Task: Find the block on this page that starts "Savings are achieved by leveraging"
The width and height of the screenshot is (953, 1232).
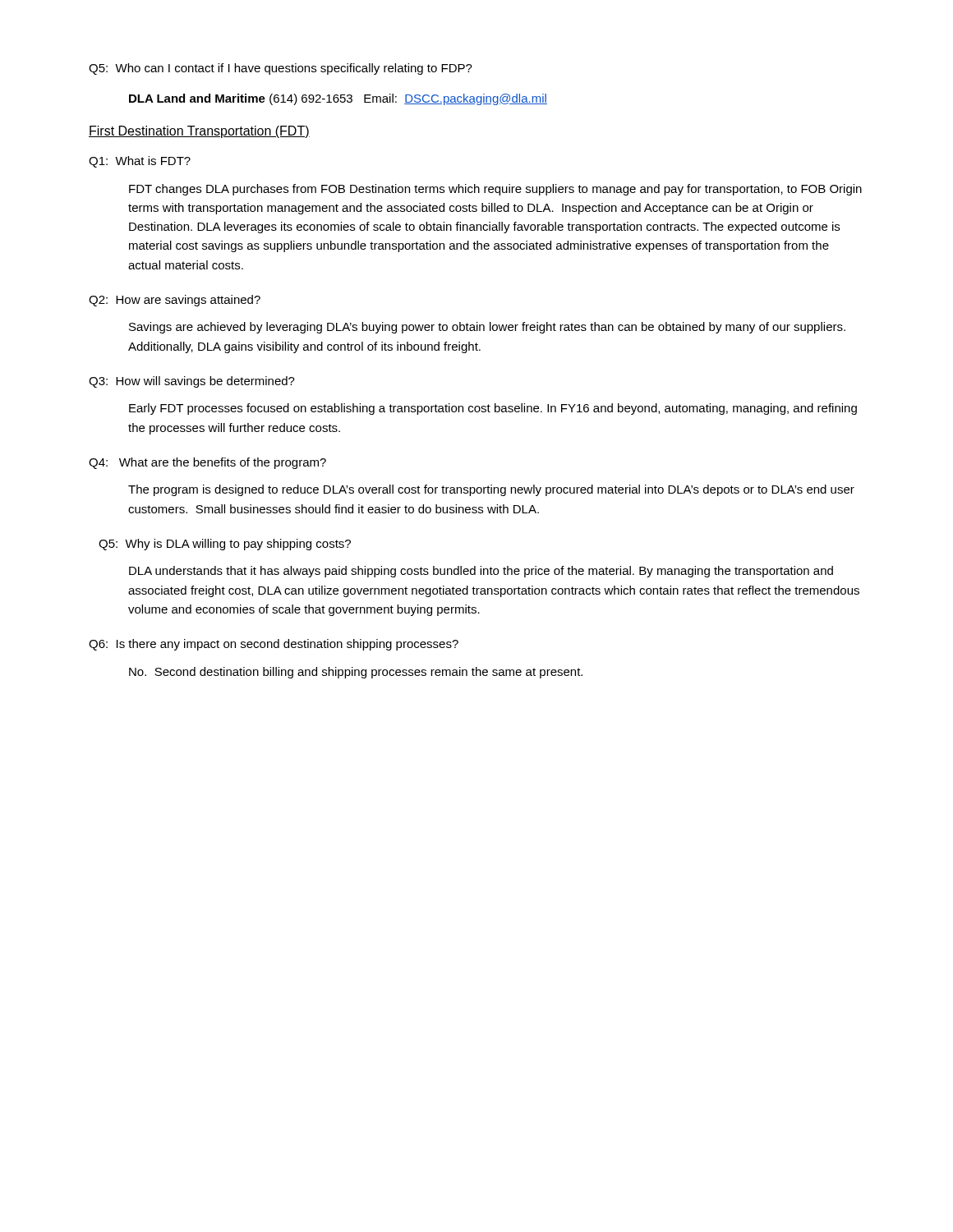Action: click(x=489, y=336)
